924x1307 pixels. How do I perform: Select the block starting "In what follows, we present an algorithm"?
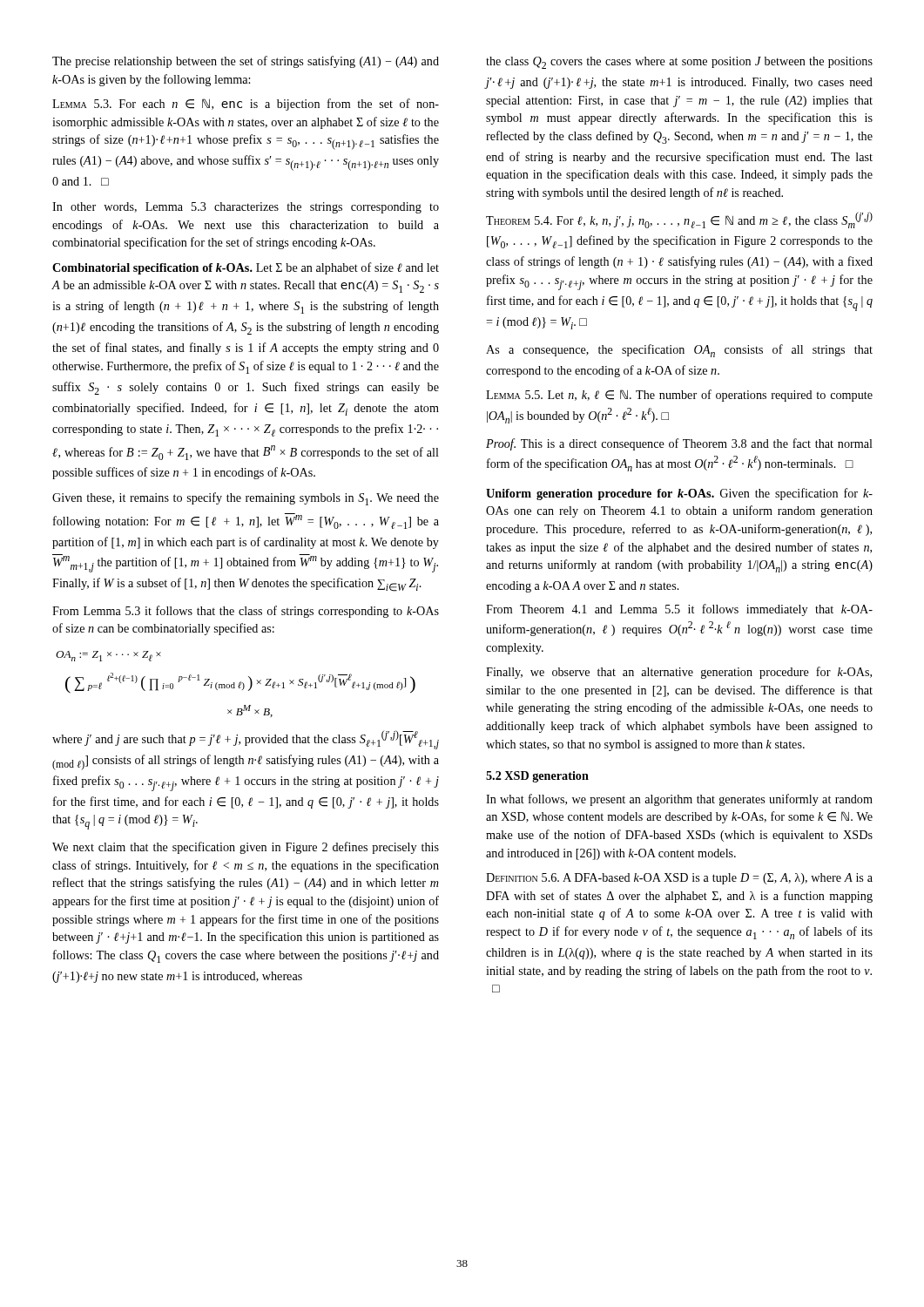click(x=679, y=826)
